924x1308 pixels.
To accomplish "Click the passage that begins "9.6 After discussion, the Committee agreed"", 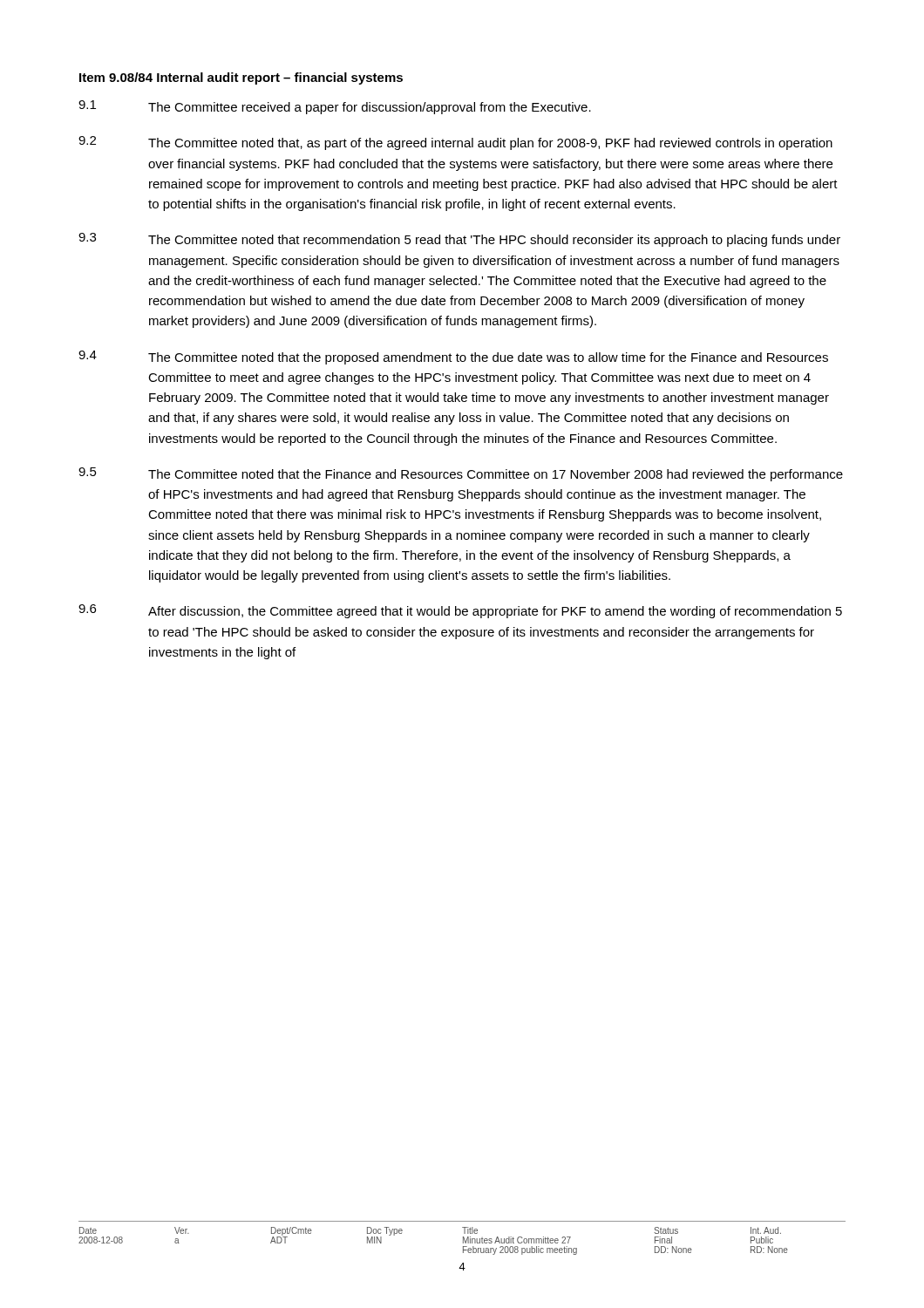I will click(462, 631).
